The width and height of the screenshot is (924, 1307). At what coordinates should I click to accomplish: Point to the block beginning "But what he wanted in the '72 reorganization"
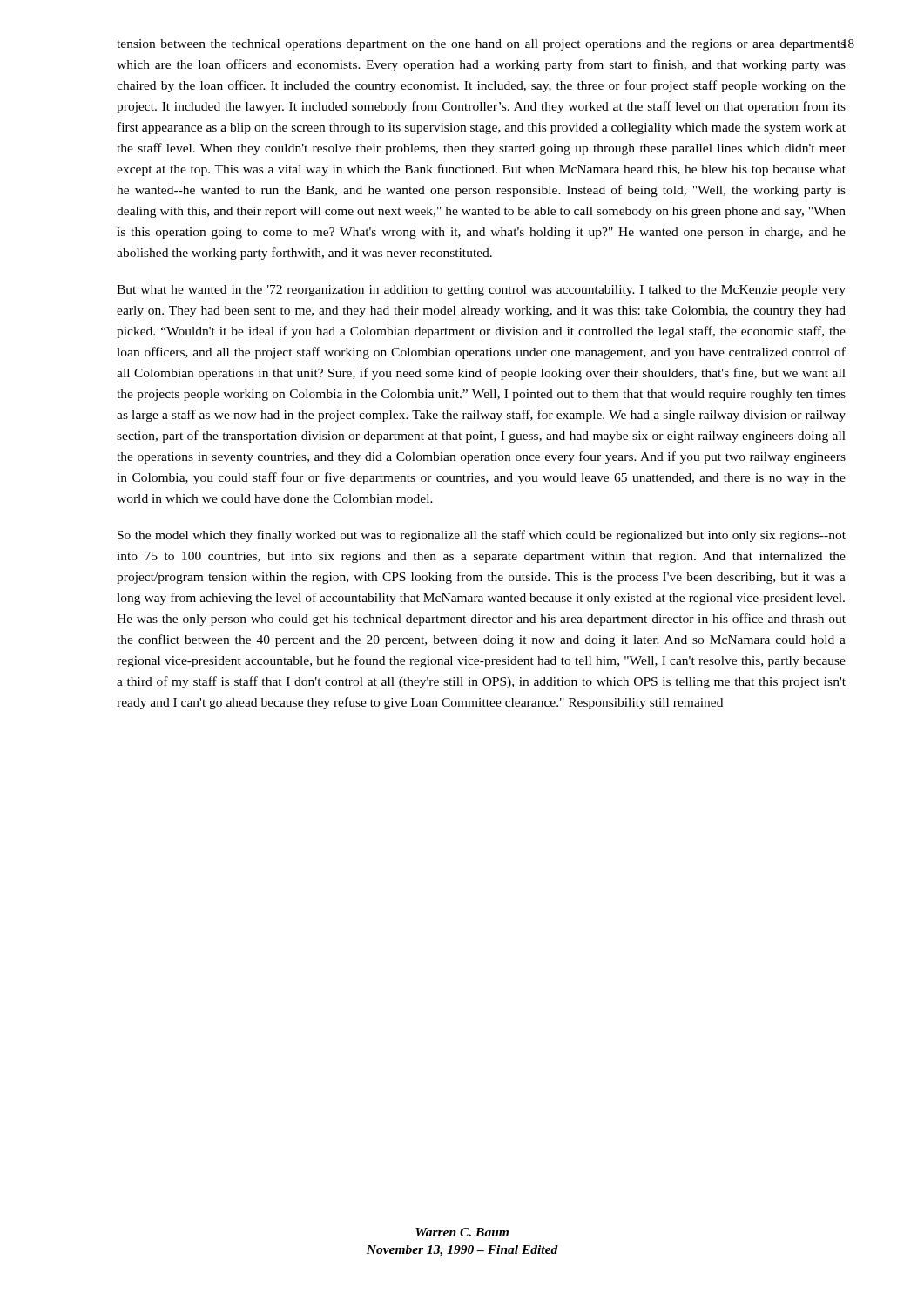click(x=481, y=394)
